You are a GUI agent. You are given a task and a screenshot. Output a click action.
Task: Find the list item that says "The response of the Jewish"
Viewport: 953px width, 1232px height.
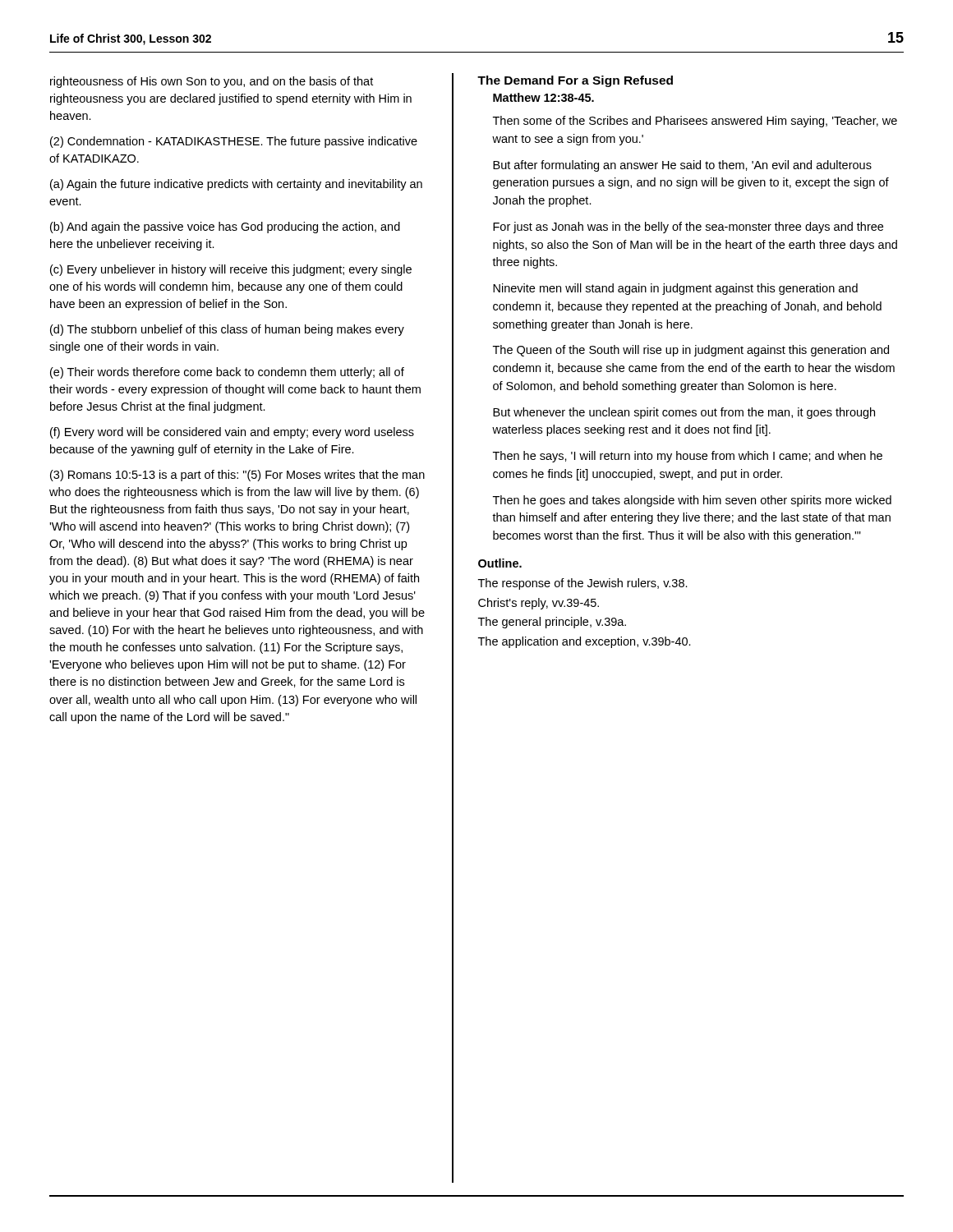point(583,583)
